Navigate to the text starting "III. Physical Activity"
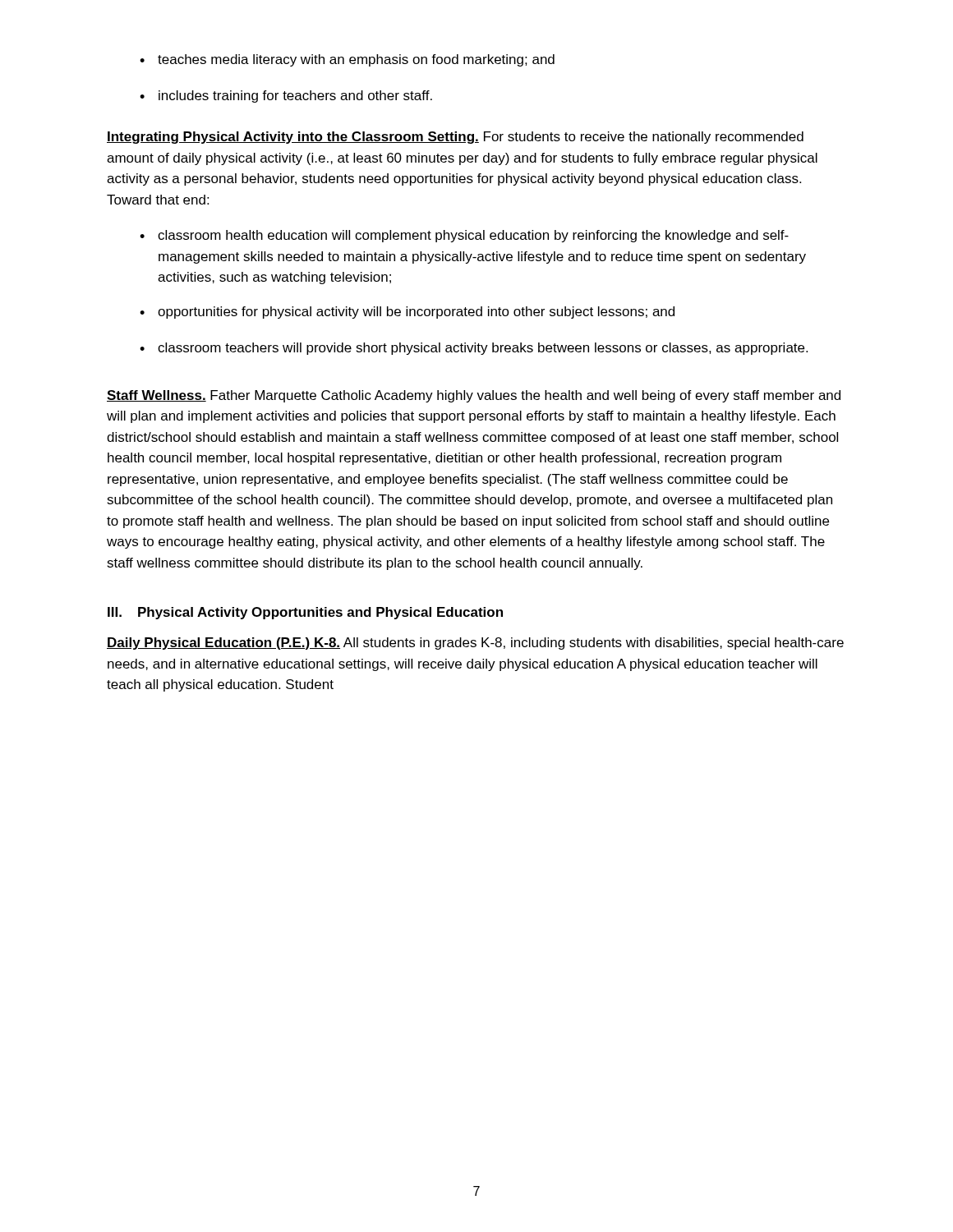The width and height of the screenshot is (953, 1232). [305, 613]
